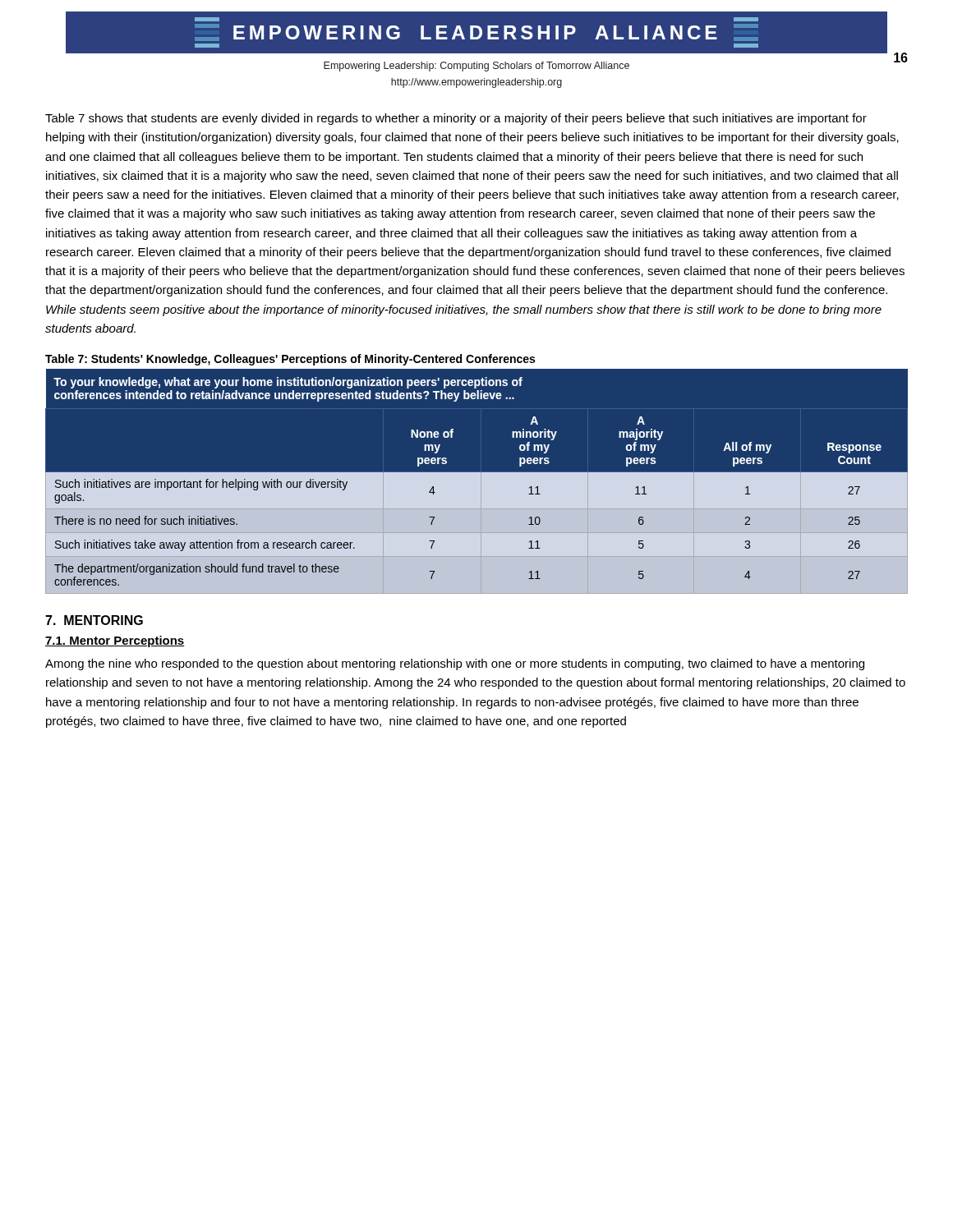Locate the table with the text "To your knowledge,"
Image resolution: width=953 pixels, height=1232 pixels.
pyautogui.click(x=476, y=481)
